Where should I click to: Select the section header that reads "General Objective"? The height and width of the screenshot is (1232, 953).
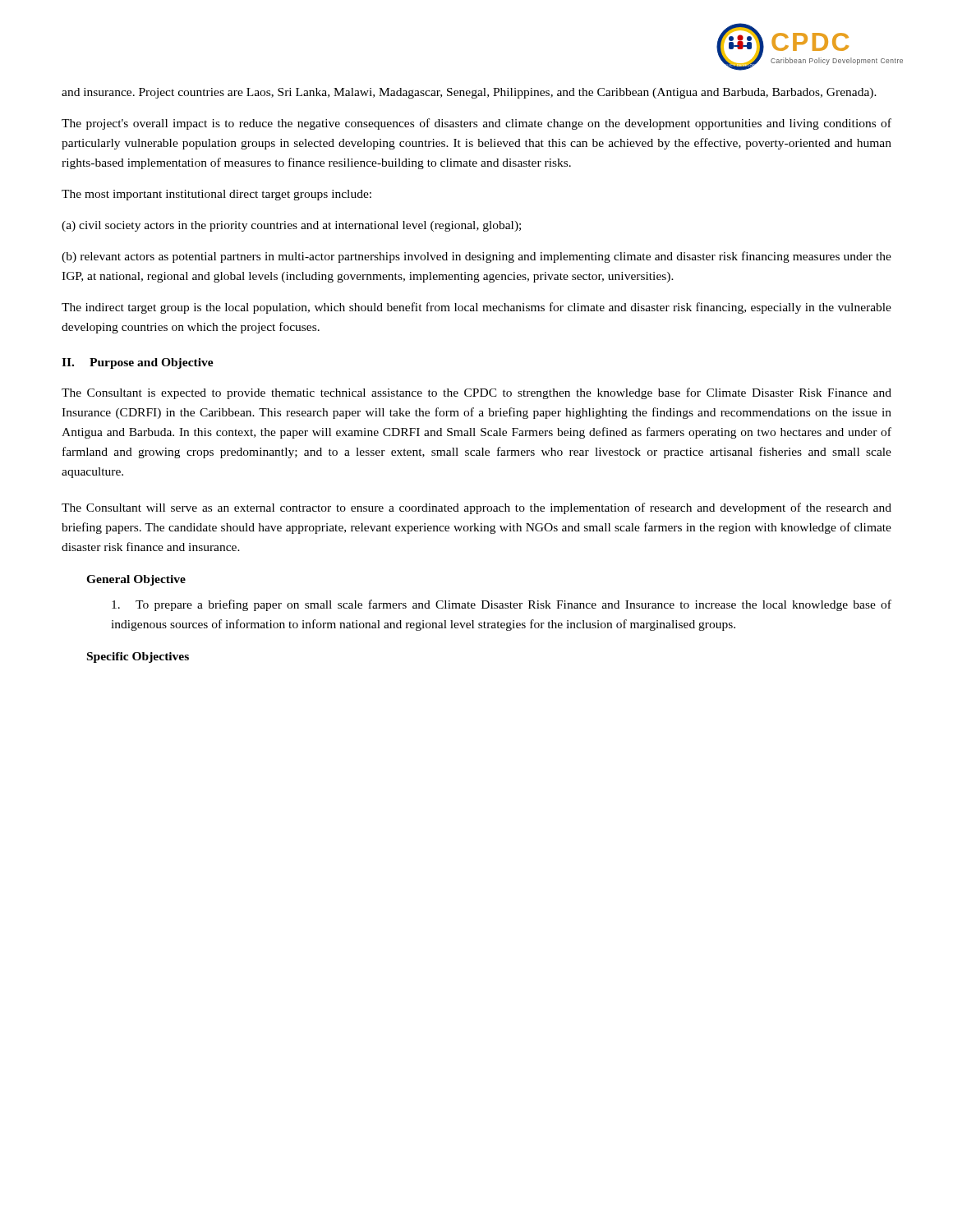pyautogui.click(x=136, y=579)
